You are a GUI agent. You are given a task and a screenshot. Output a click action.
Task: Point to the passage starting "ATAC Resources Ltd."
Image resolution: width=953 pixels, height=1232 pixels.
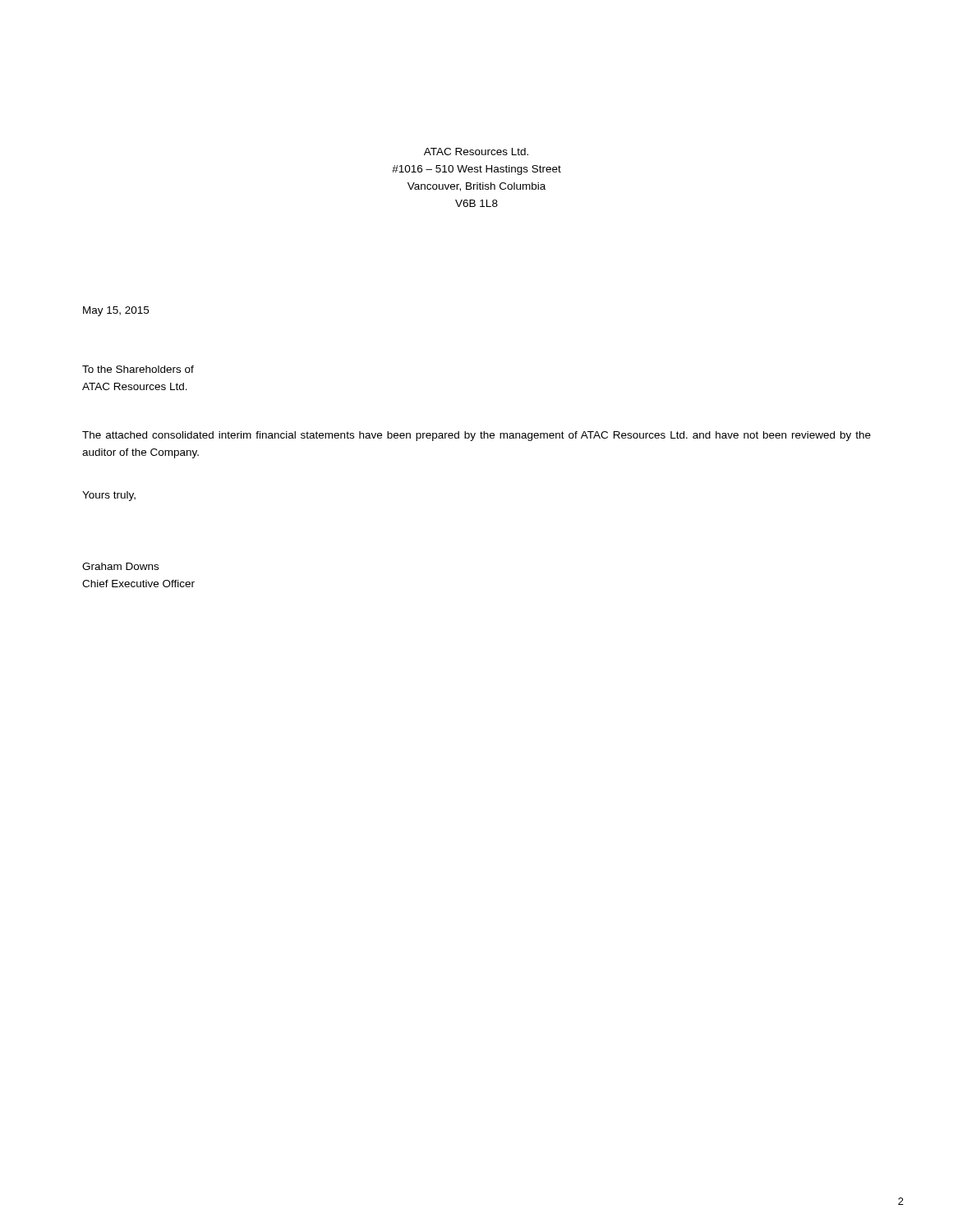pyautogui.click(x=476, y=177)
